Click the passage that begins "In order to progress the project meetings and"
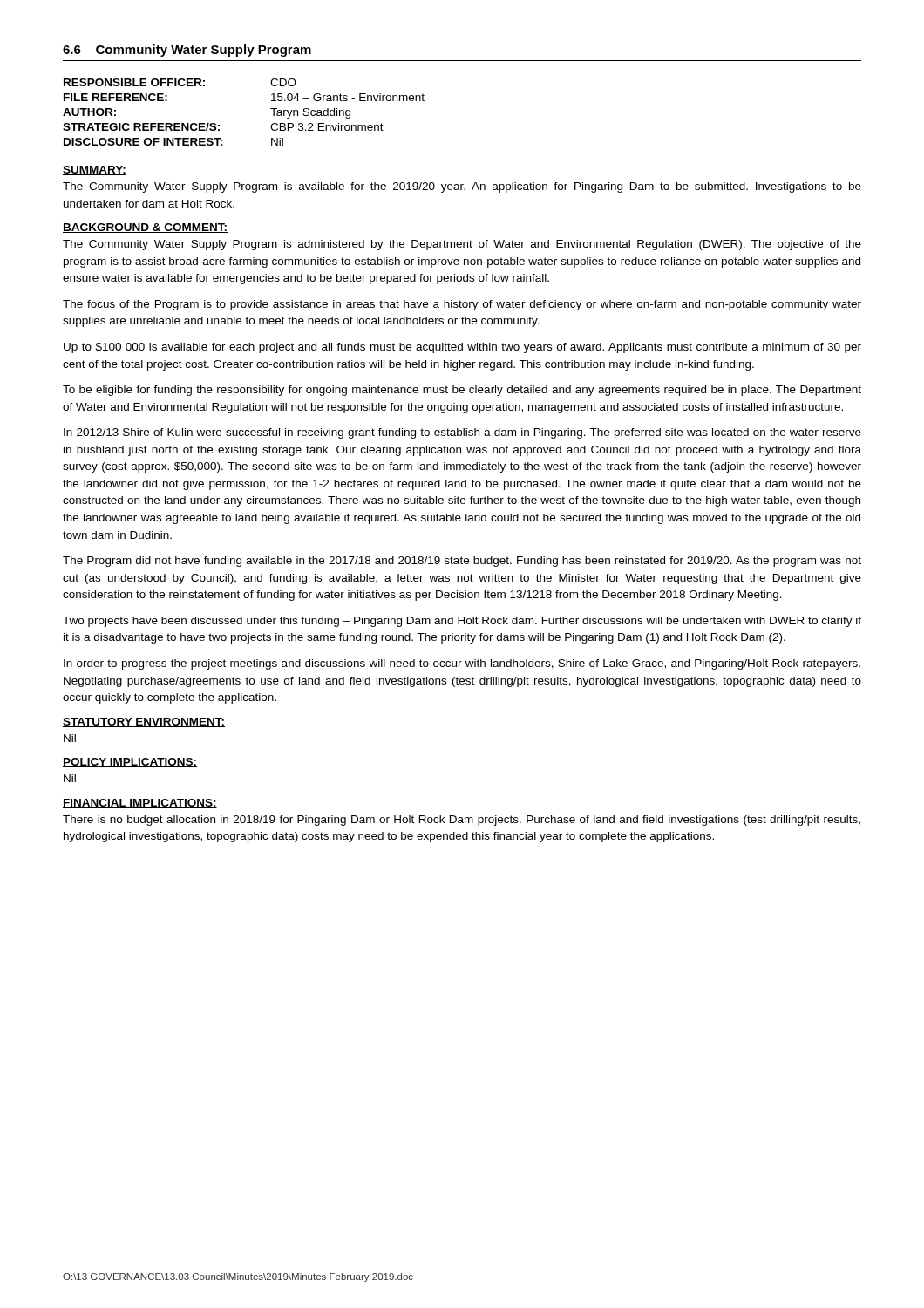This screenshot has width=924, height=1308. (462, 680)
